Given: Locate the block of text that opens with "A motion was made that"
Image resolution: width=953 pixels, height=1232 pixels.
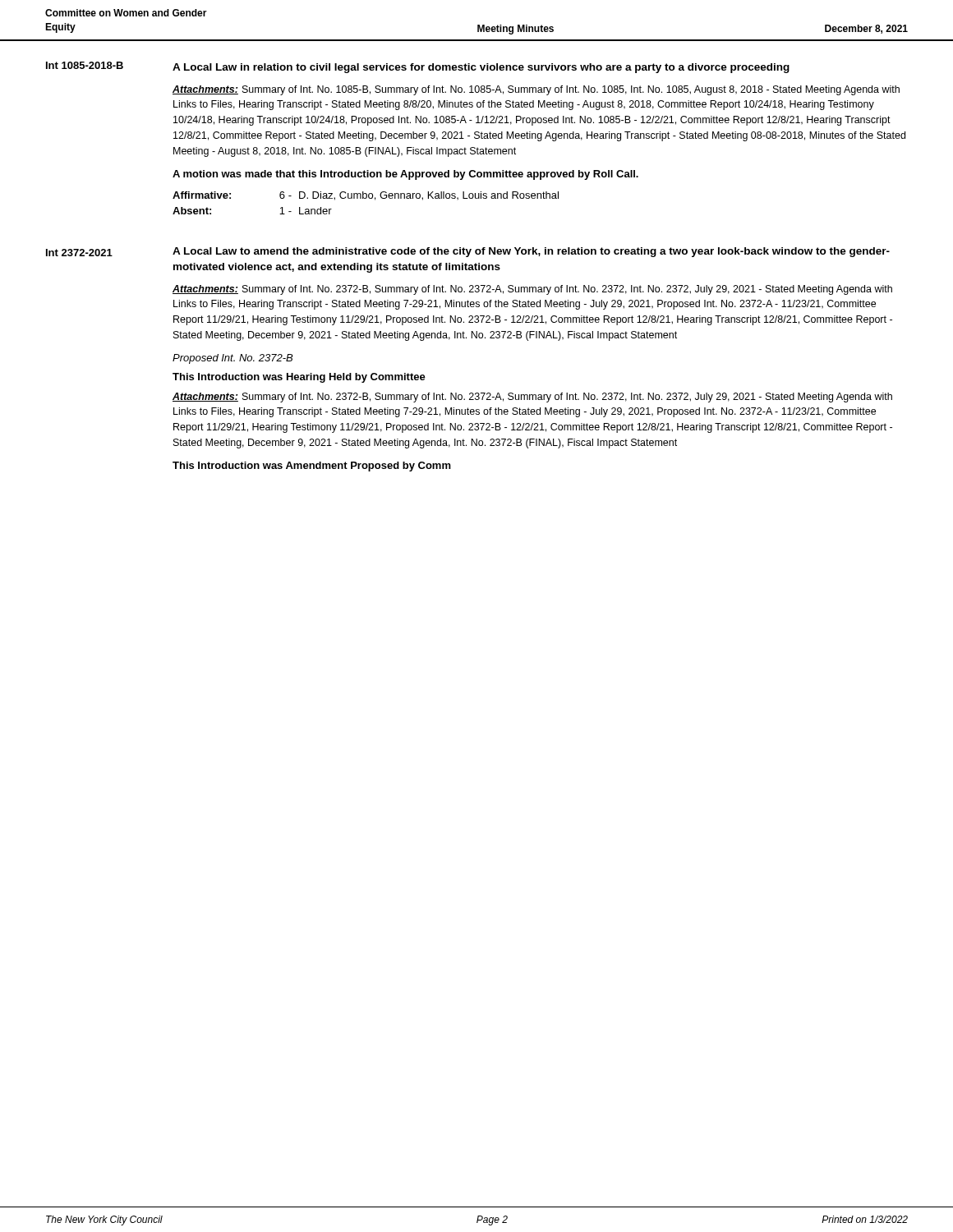Looking at the screenshot, I should [x=406, y=174].
